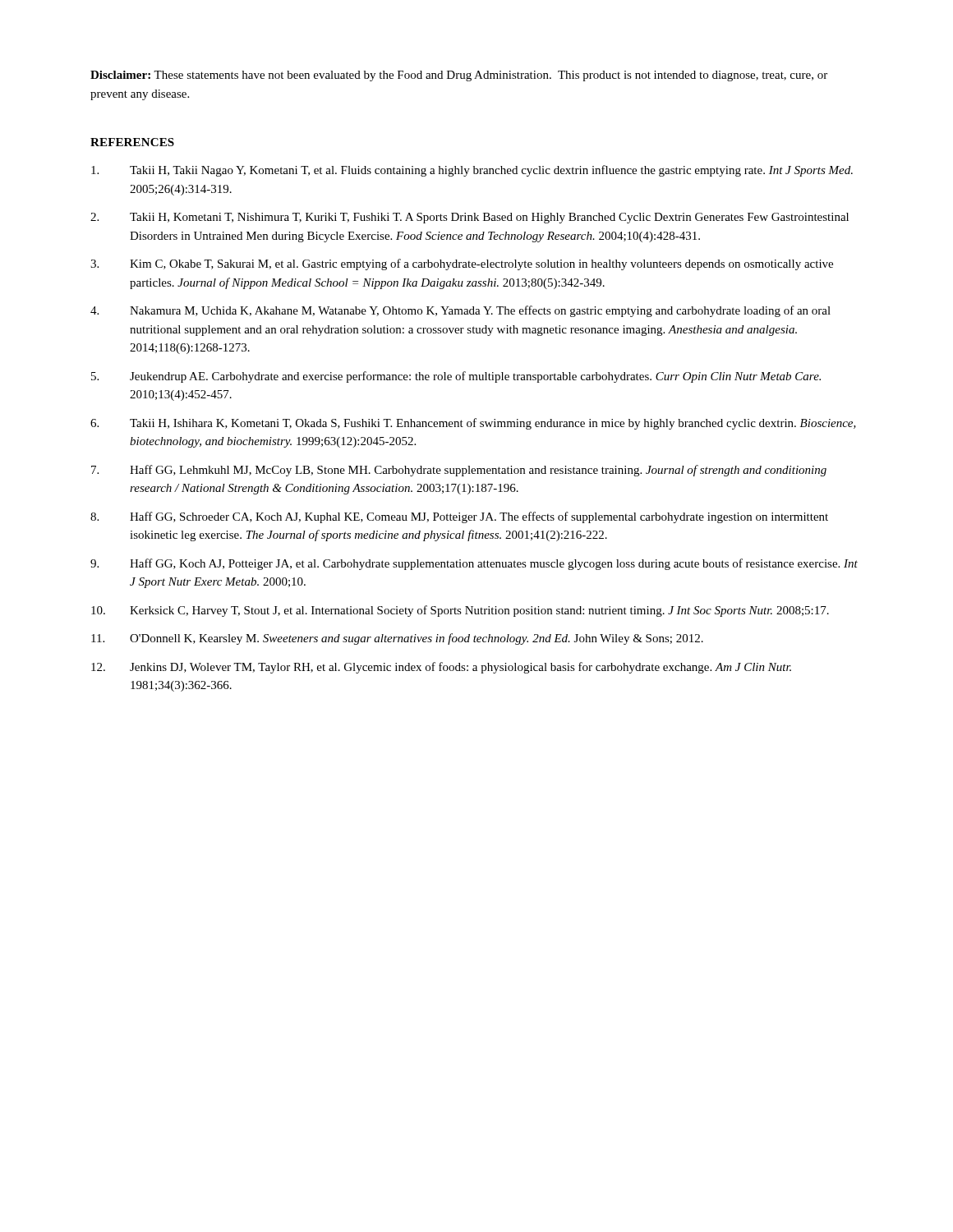Where is the passage that starts "3. Kim C, Okabe T,"?

pos(476,273)
